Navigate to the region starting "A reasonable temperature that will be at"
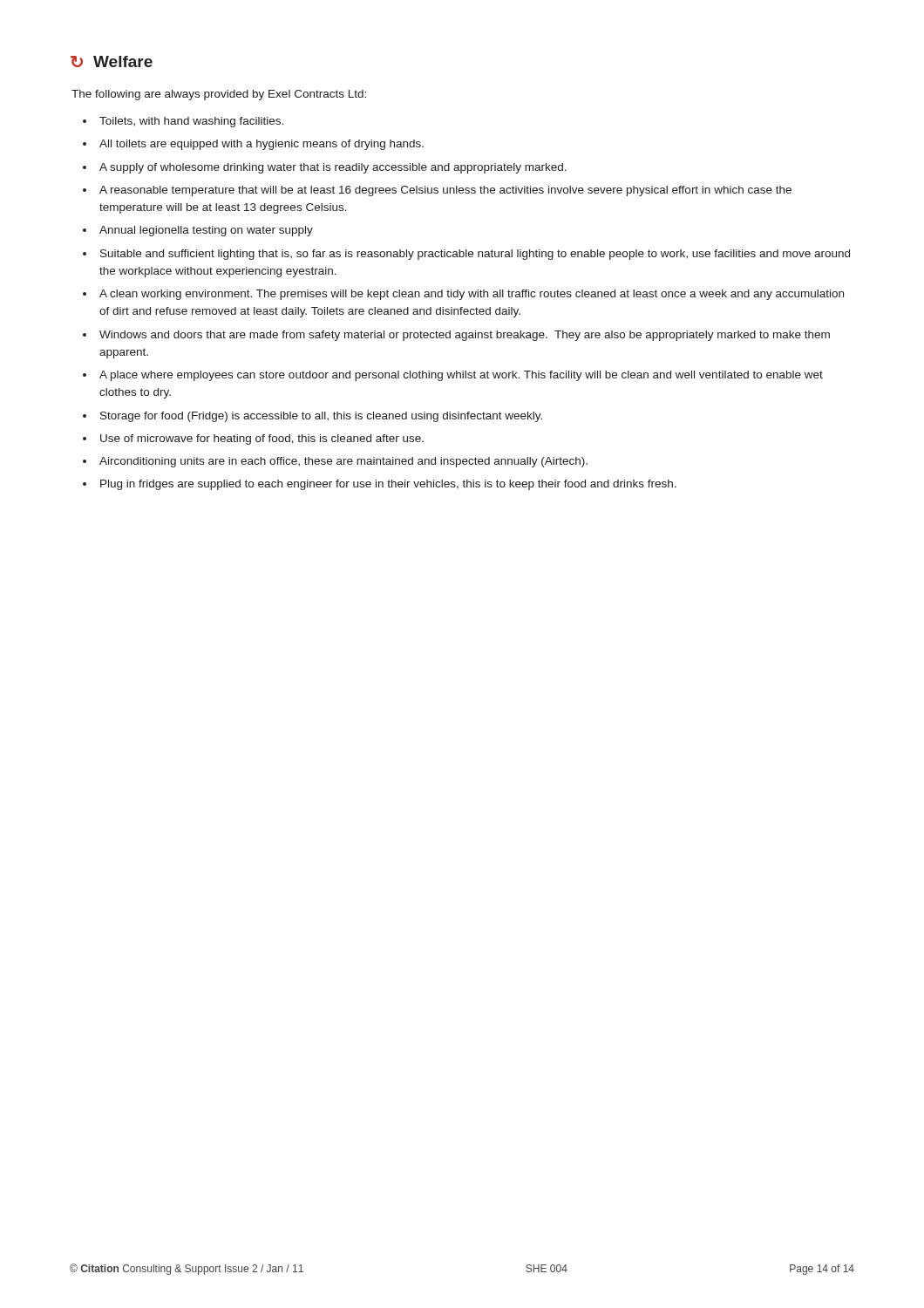The image size is (924, 1308). tap(446, 198)
